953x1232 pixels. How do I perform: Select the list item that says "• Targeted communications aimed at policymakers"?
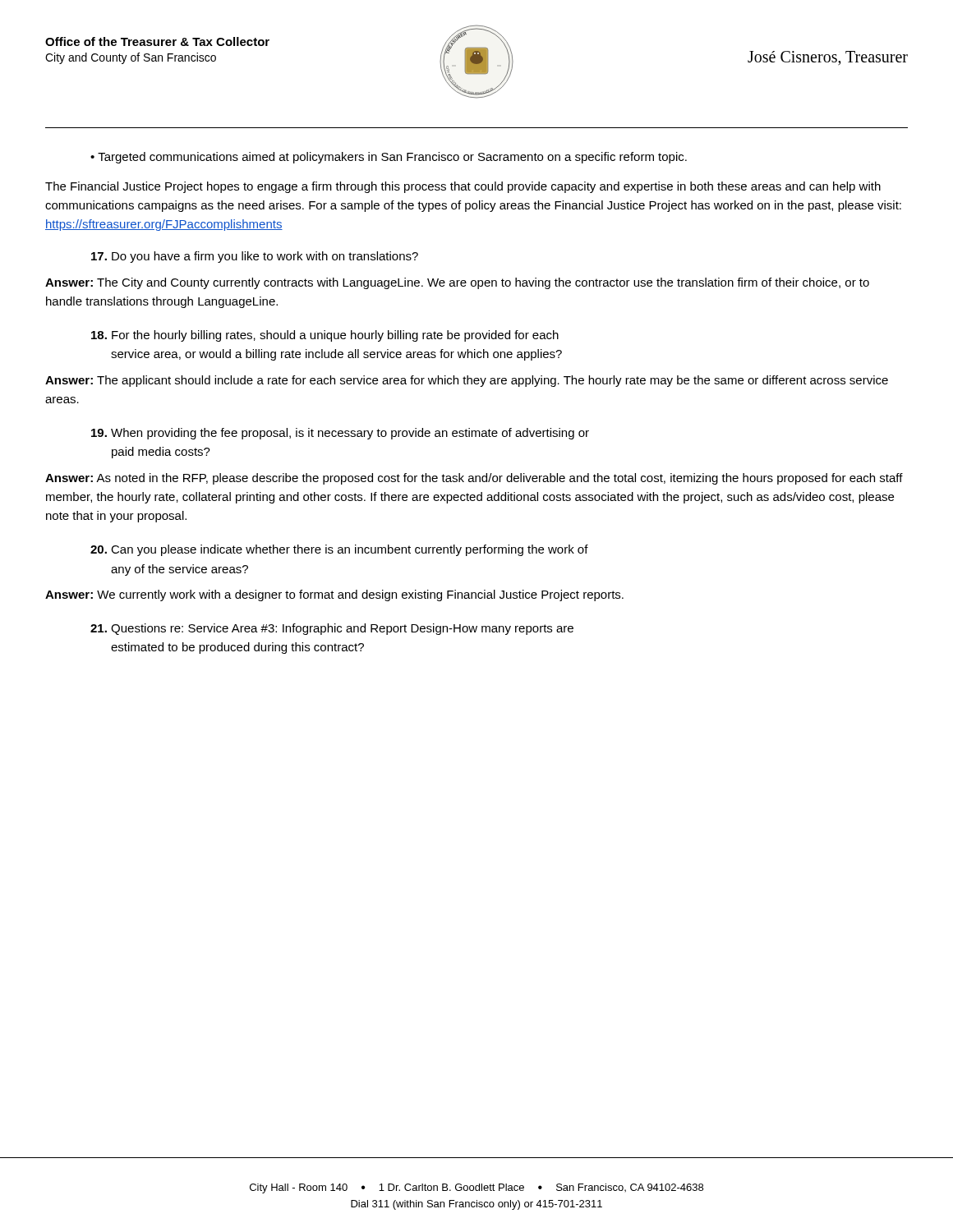[389, 156]
